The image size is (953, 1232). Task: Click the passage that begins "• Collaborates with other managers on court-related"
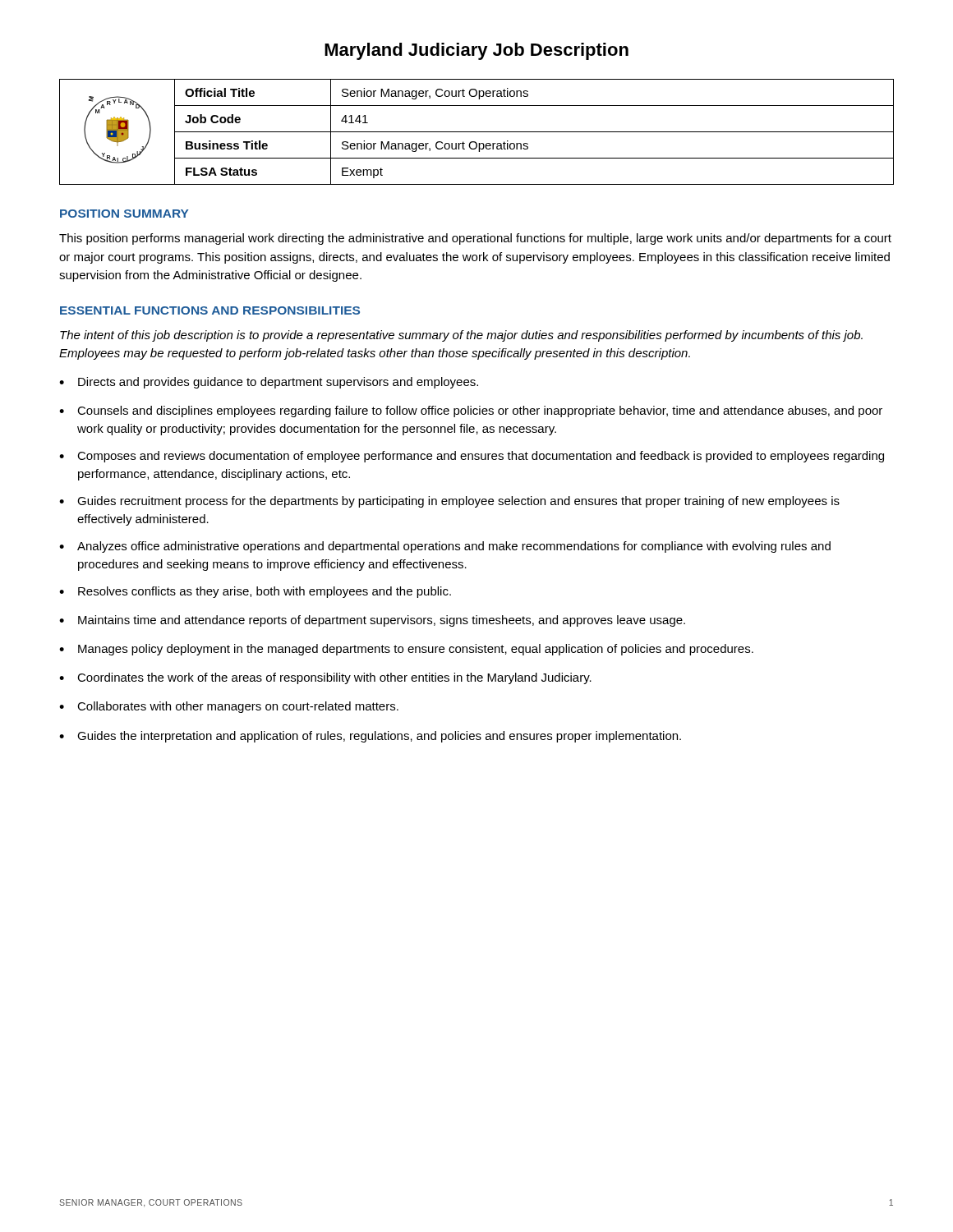click(229, 708)
